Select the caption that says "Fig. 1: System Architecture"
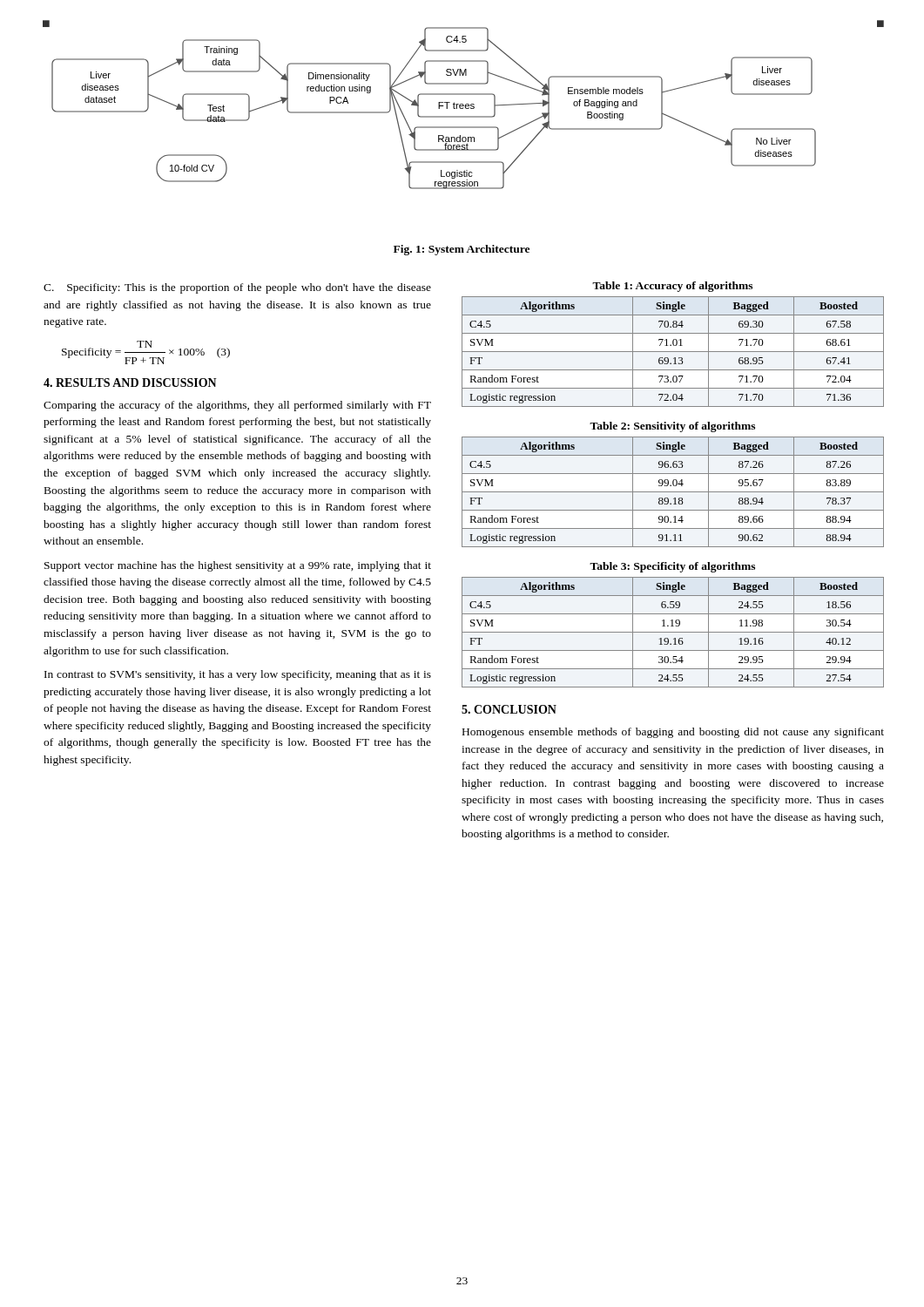Viewport: 924px width, 1307px height. [x=462, y=249]
